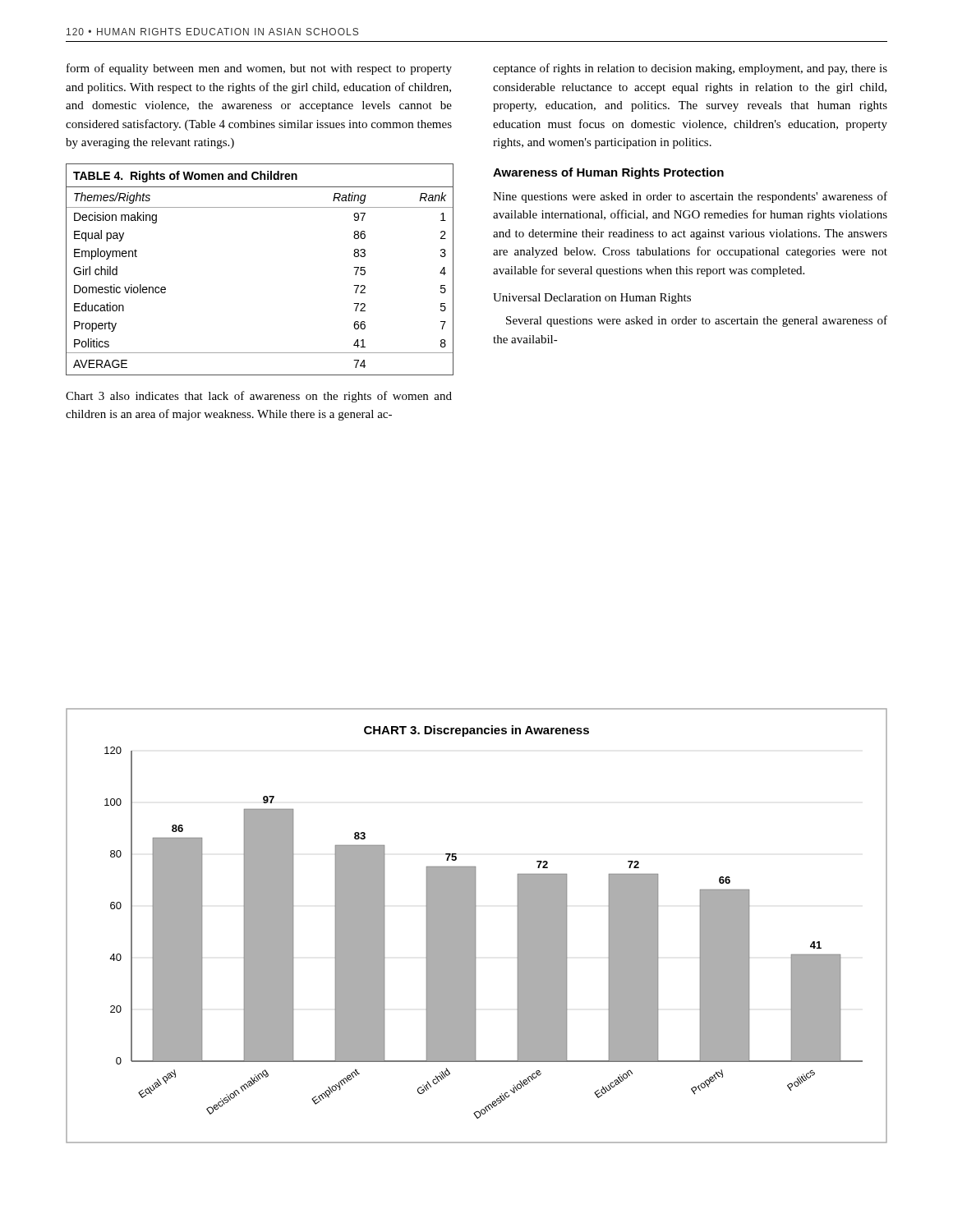The width and height of the screenshot is (953, 1232).
Task: Click on the text block containing "Chart 3 also indicates"
Action: coord(259,405)
